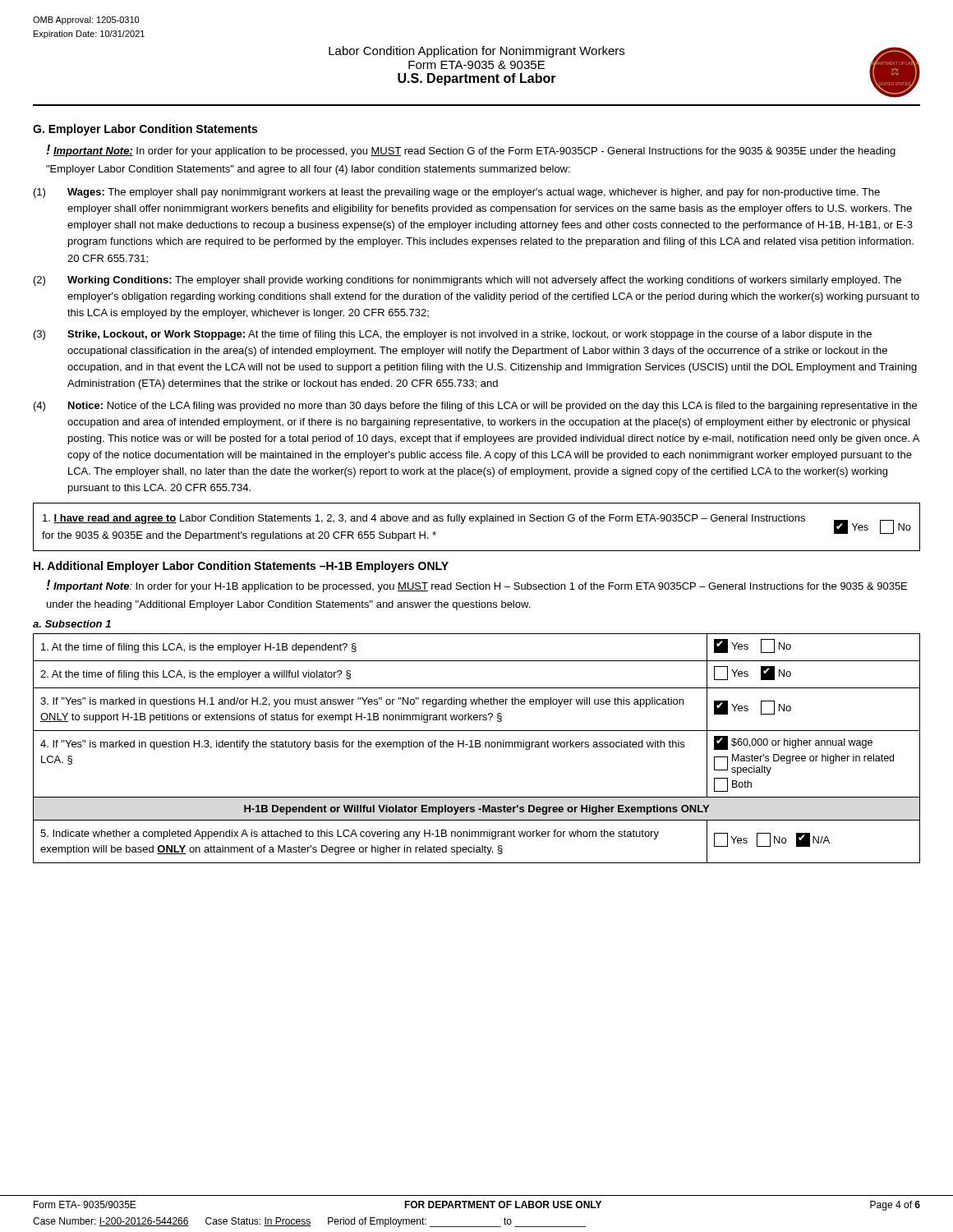Find the list item with the text "(1) Wages: The employer shall pay nonimmigrant workers"
The image size is (953, 1232).
click(x=476, y=225)
